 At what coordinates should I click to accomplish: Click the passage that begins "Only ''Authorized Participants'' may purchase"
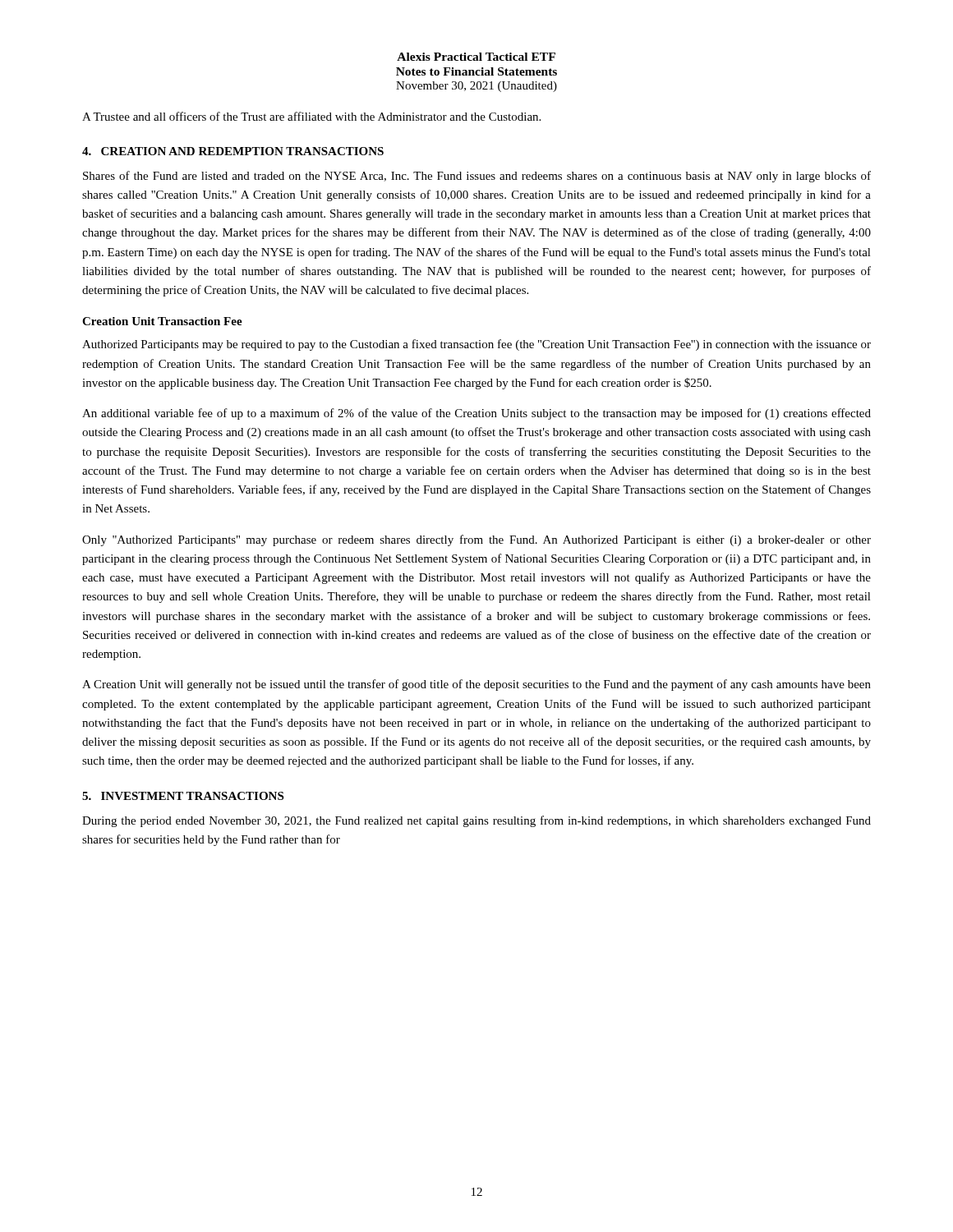pyautogui.click(x=476, y=596)
